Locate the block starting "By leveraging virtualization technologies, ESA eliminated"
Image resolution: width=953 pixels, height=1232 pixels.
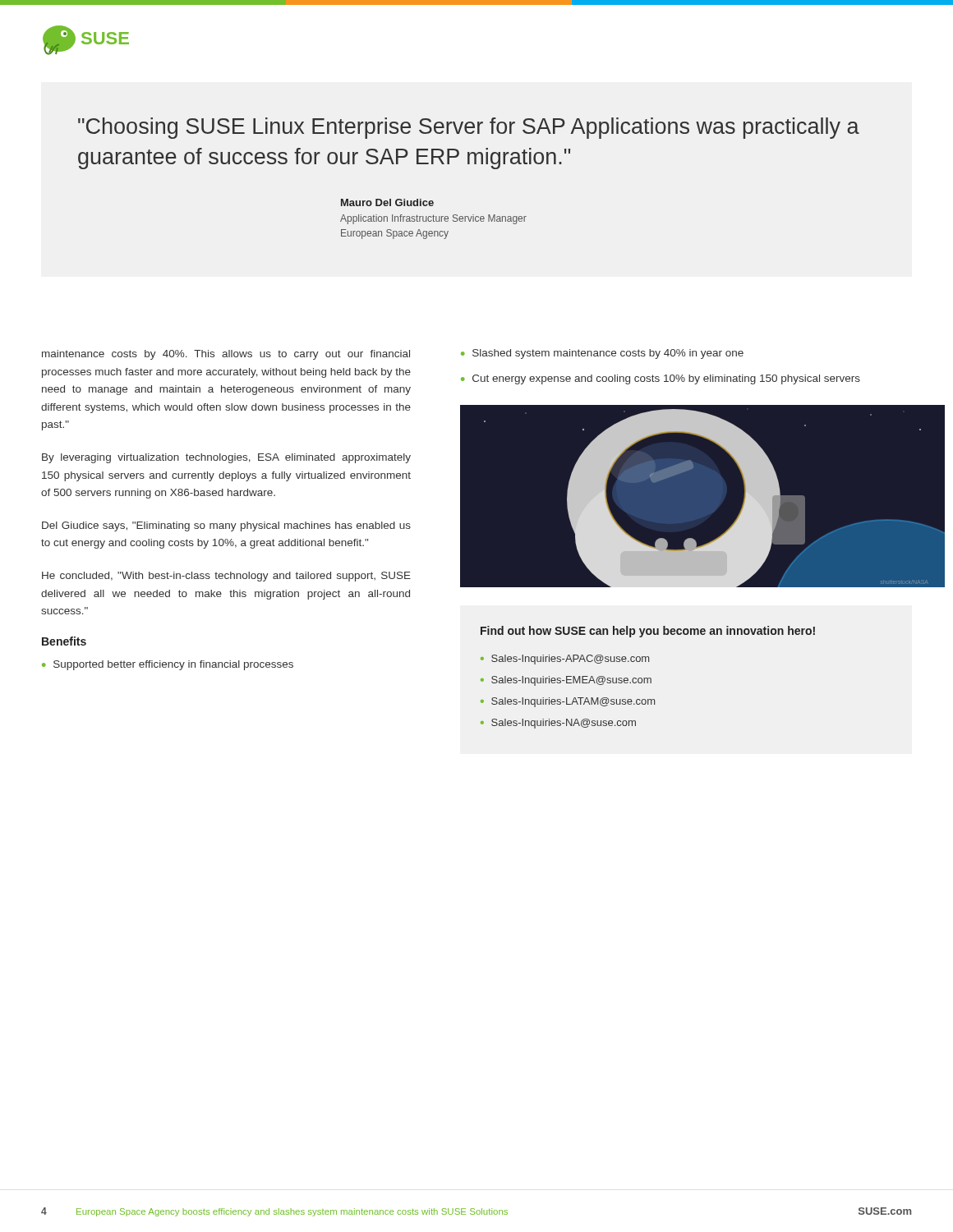226,475
